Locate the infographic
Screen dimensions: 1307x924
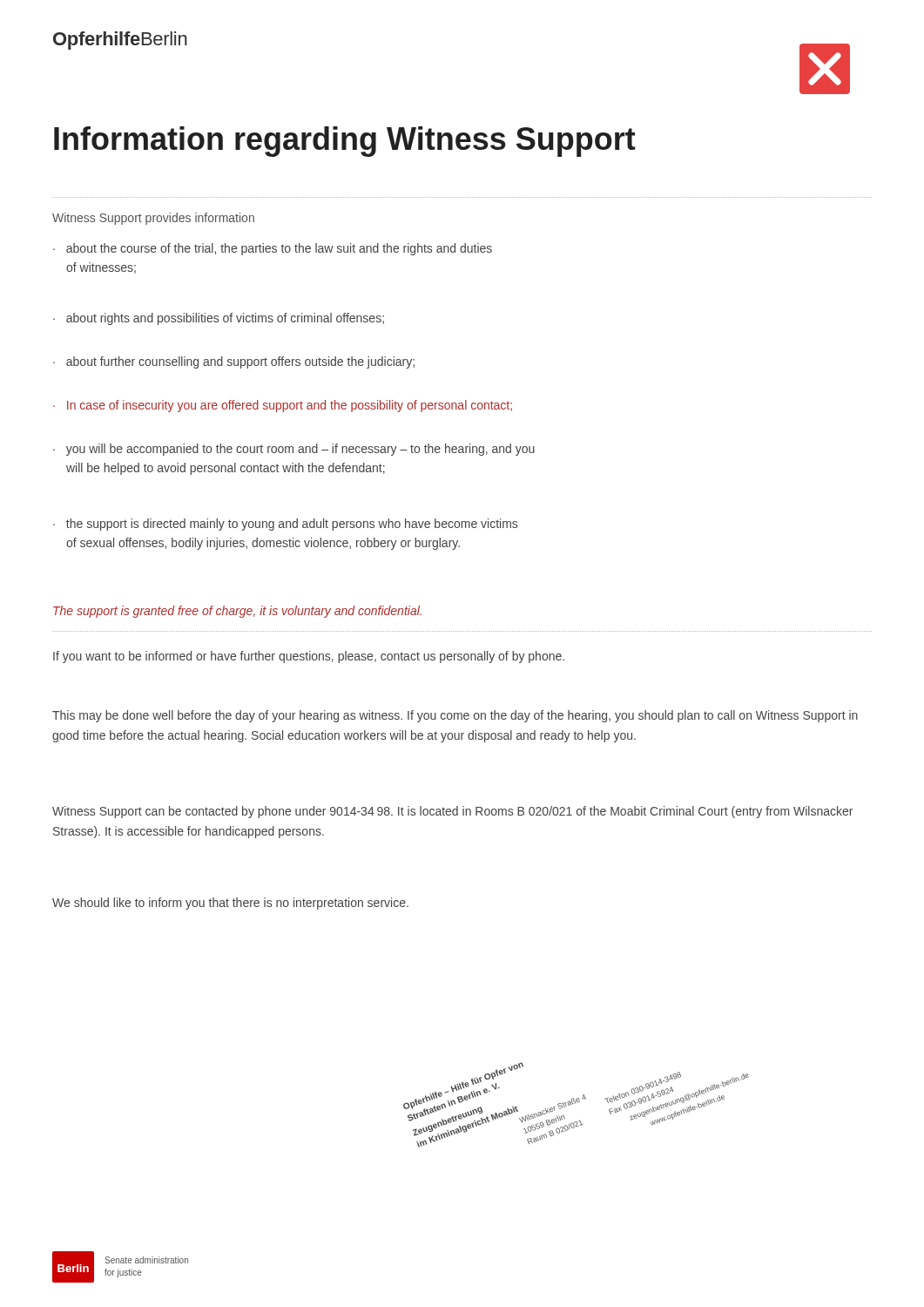580,1124
